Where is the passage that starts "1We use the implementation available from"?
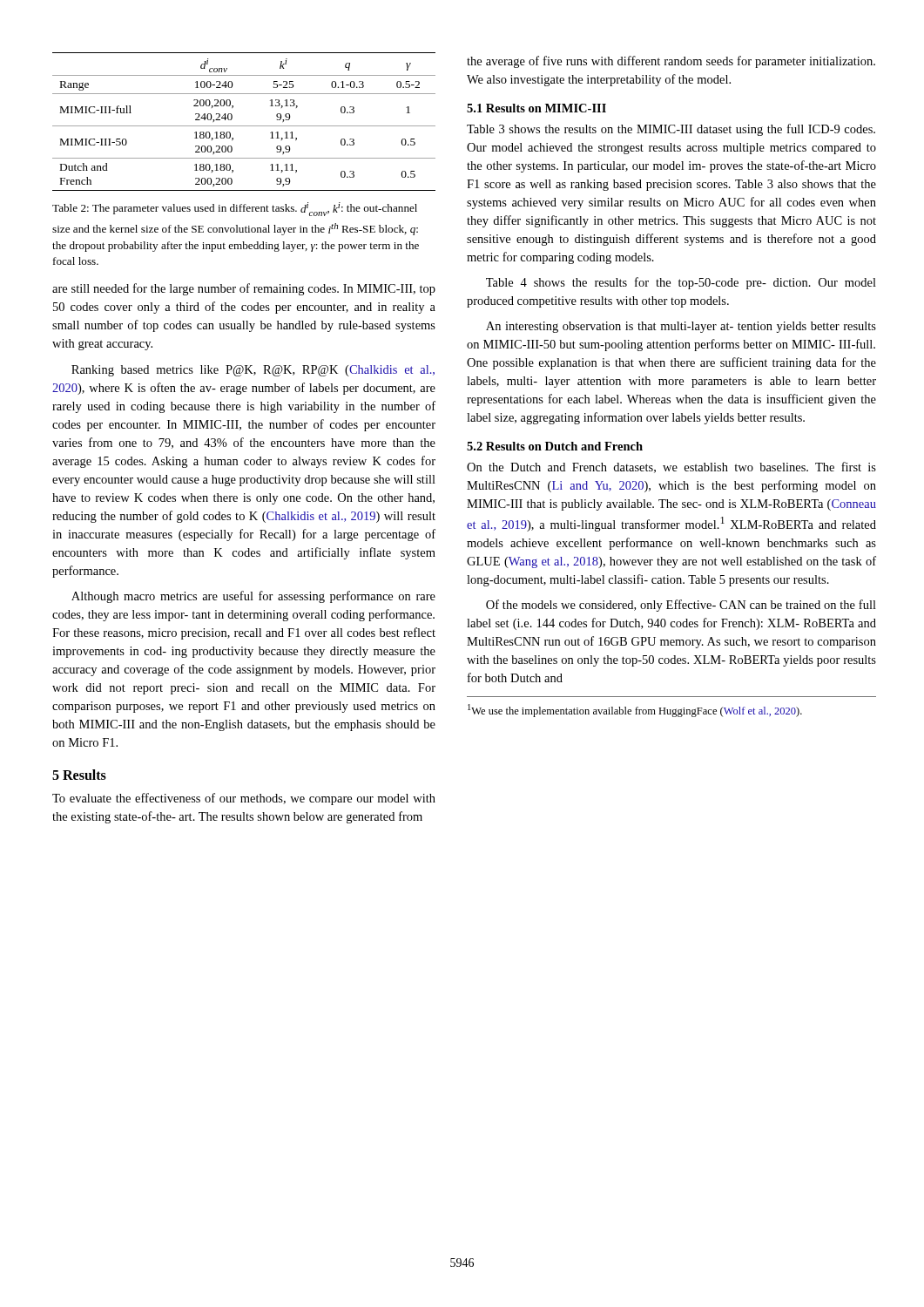This screenshot has height=1307, width=924. pos(635,710)
